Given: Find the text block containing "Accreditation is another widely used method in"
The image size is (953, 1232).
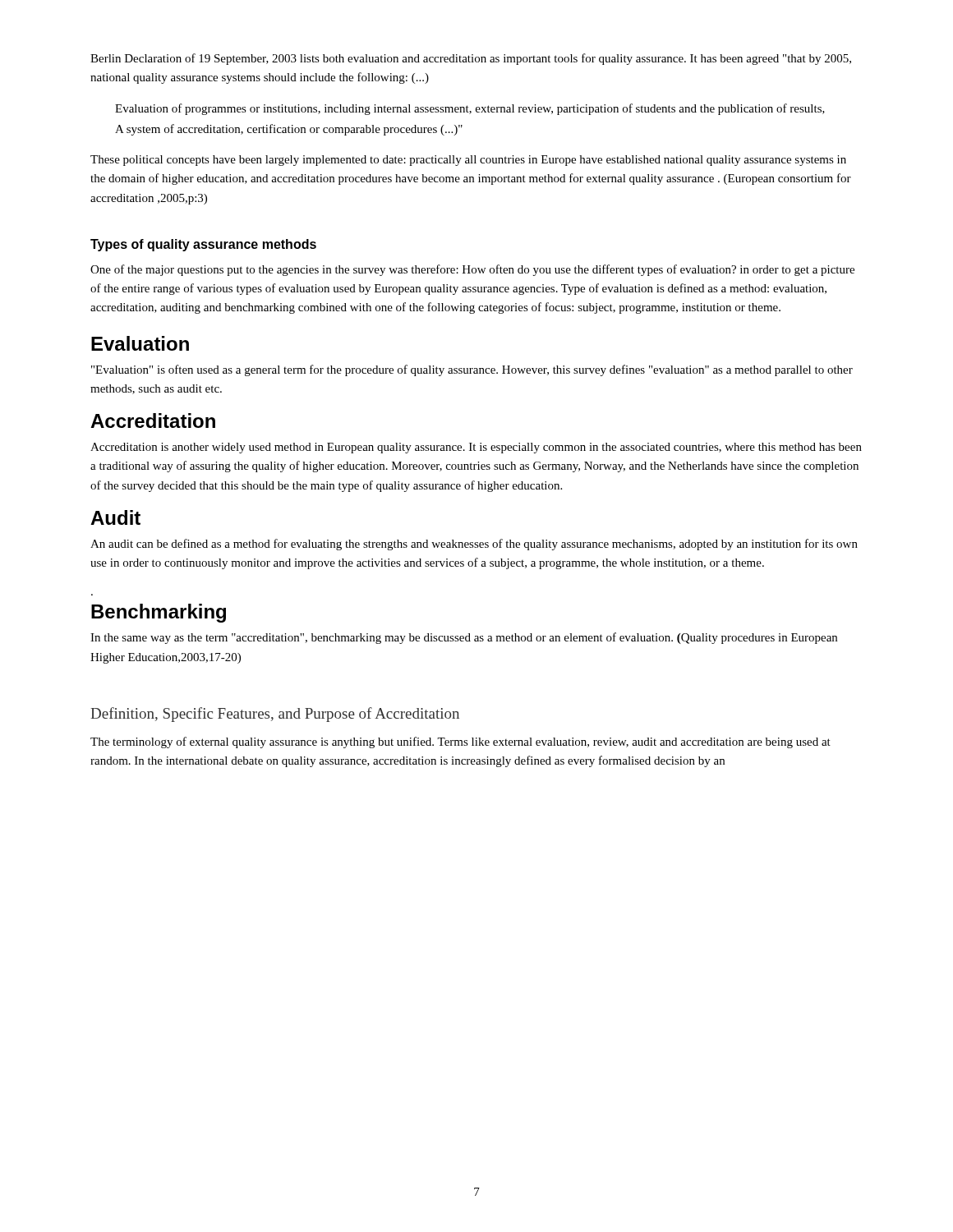Looking at the screenshot, I should pos(476,466).
